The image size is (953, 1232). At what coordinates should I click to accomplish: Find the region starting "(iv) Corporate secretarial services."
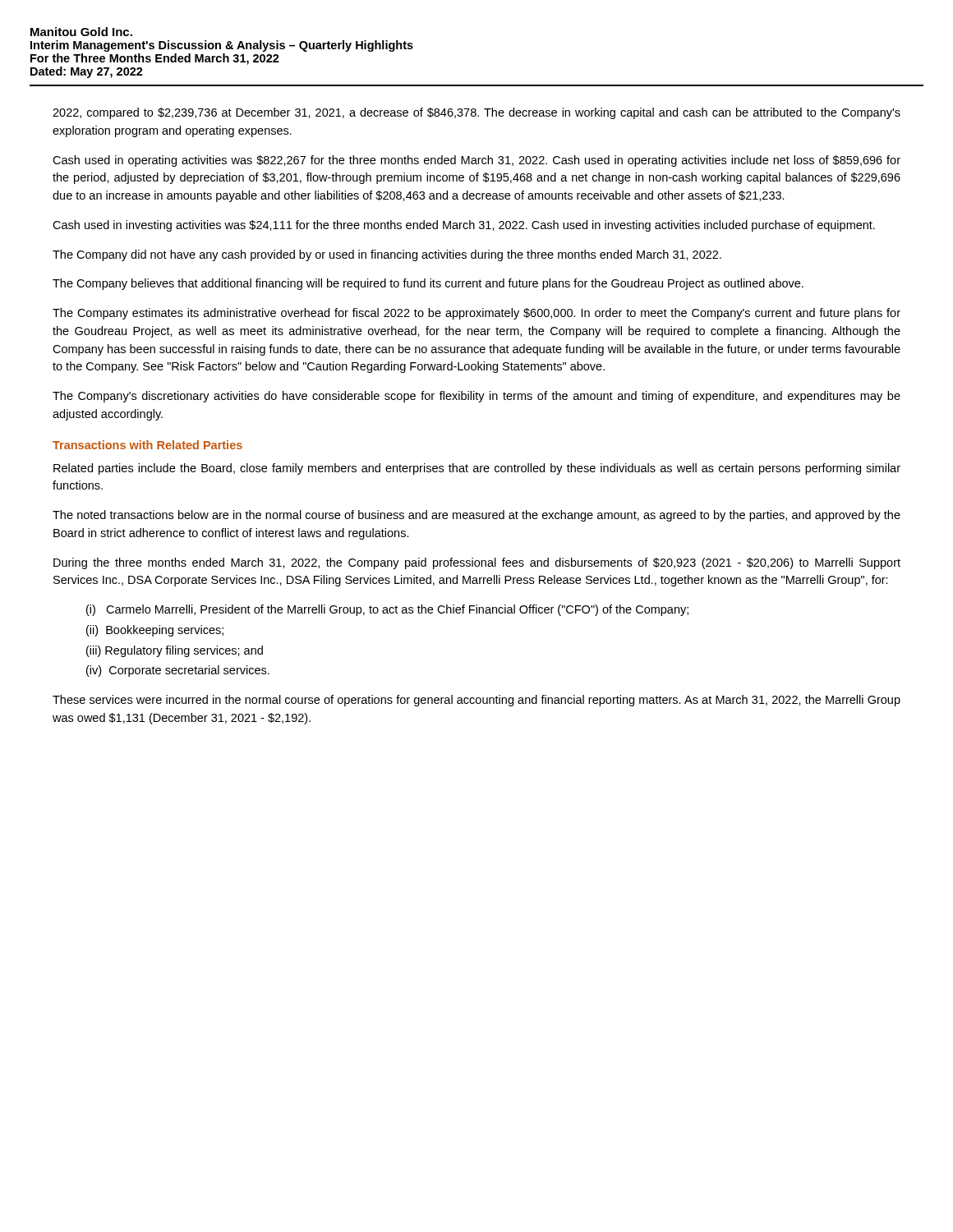(178, 670)
